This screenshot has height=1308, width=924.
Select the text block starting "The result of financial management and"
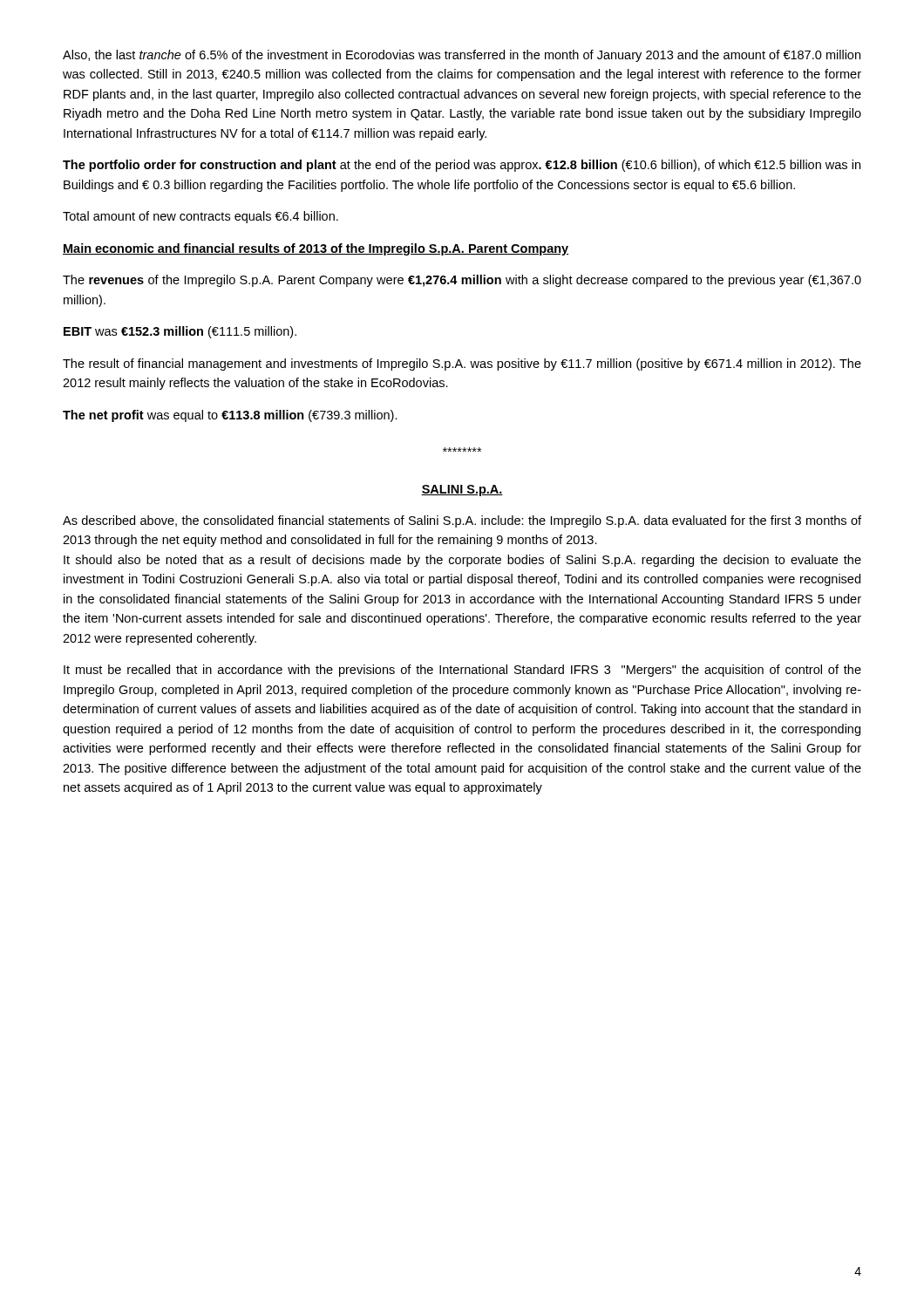coord(462,373)
